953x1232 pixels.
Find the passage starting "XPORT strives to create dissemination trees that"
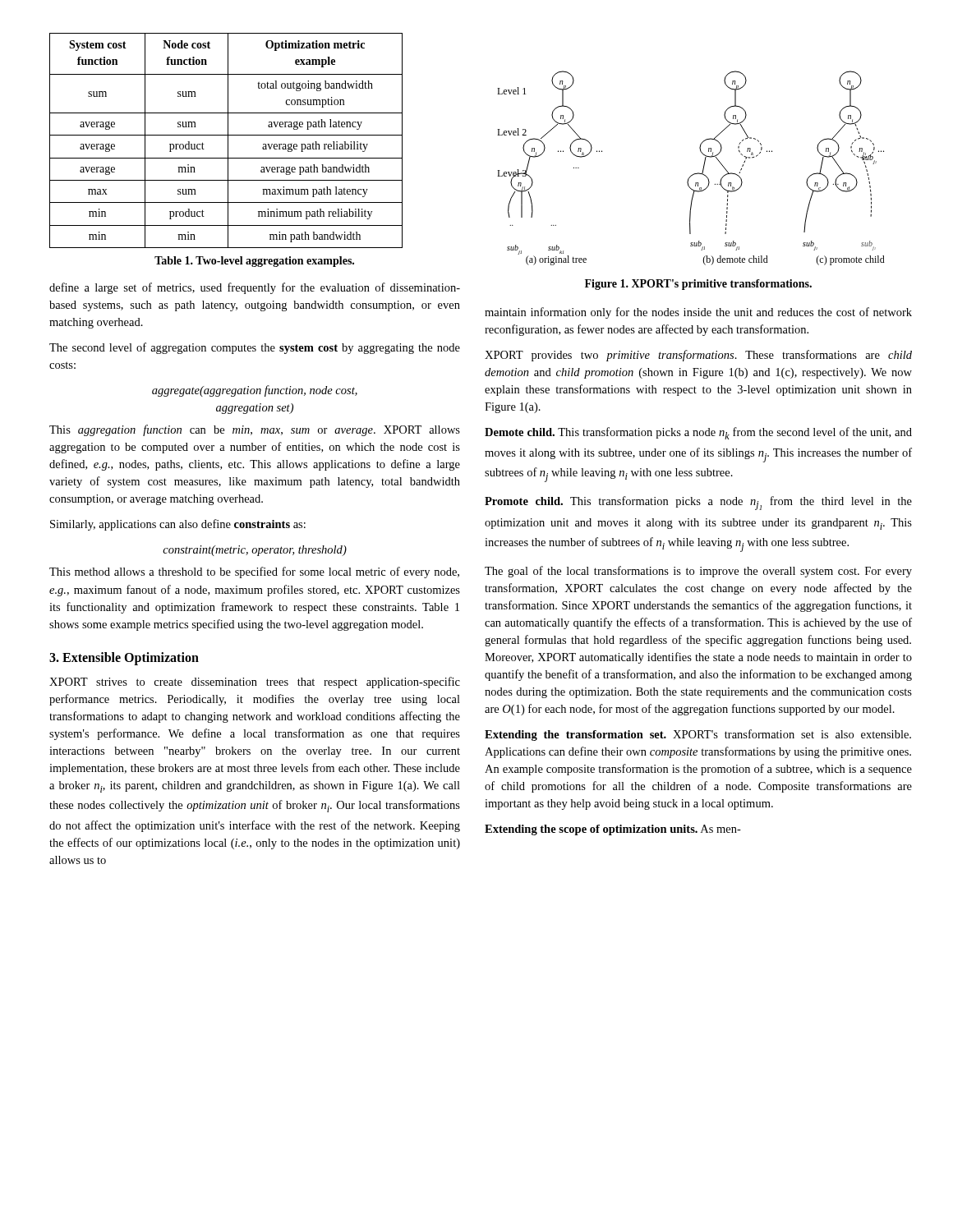255,771
